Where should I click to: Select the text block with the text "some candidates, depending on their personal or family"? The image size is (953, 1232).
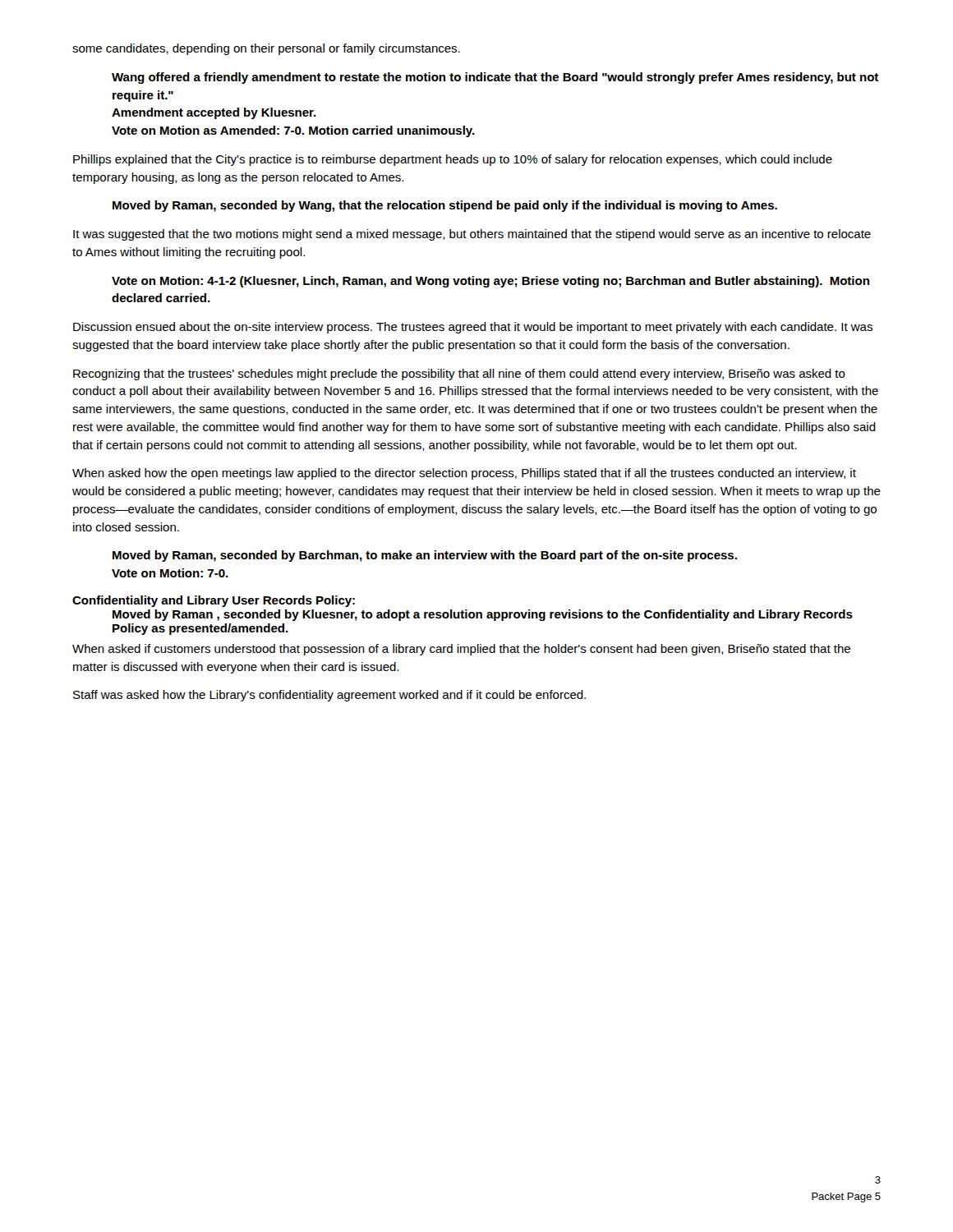pyautogui.click(x=267, y=48)
